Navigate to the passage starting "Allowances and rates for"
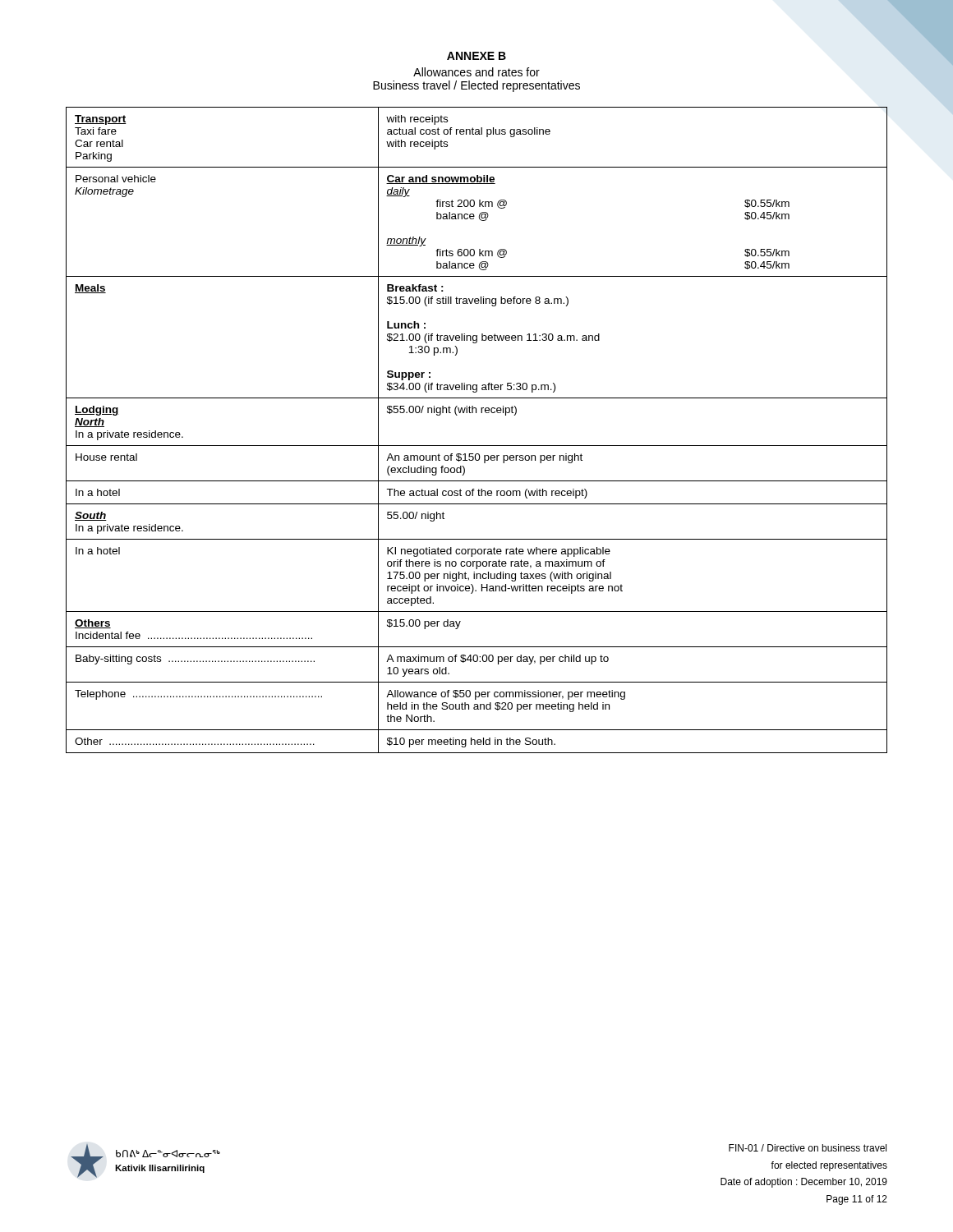The height and width of the screenshot is (1232, 953). coord(476,79)
